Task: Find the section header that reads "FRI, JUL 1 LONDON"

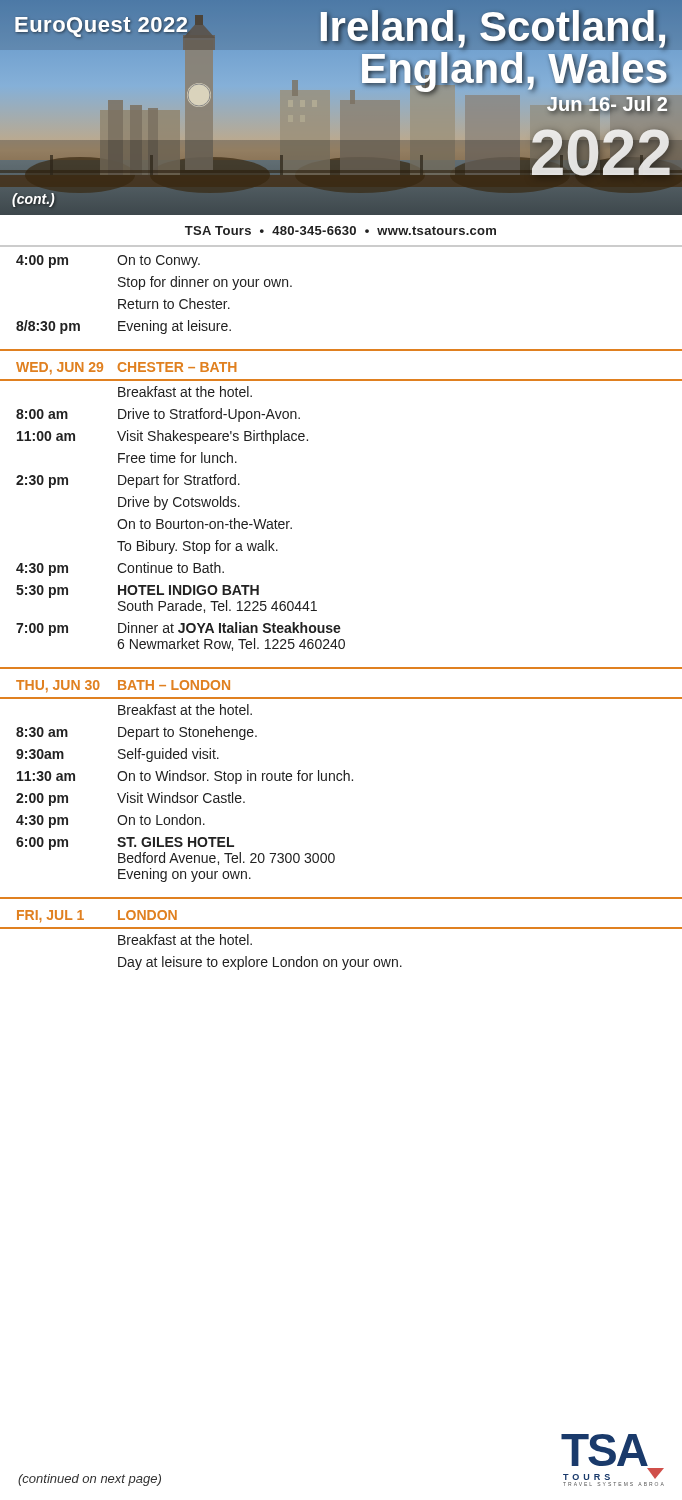Action: click(x=52, y=916)
